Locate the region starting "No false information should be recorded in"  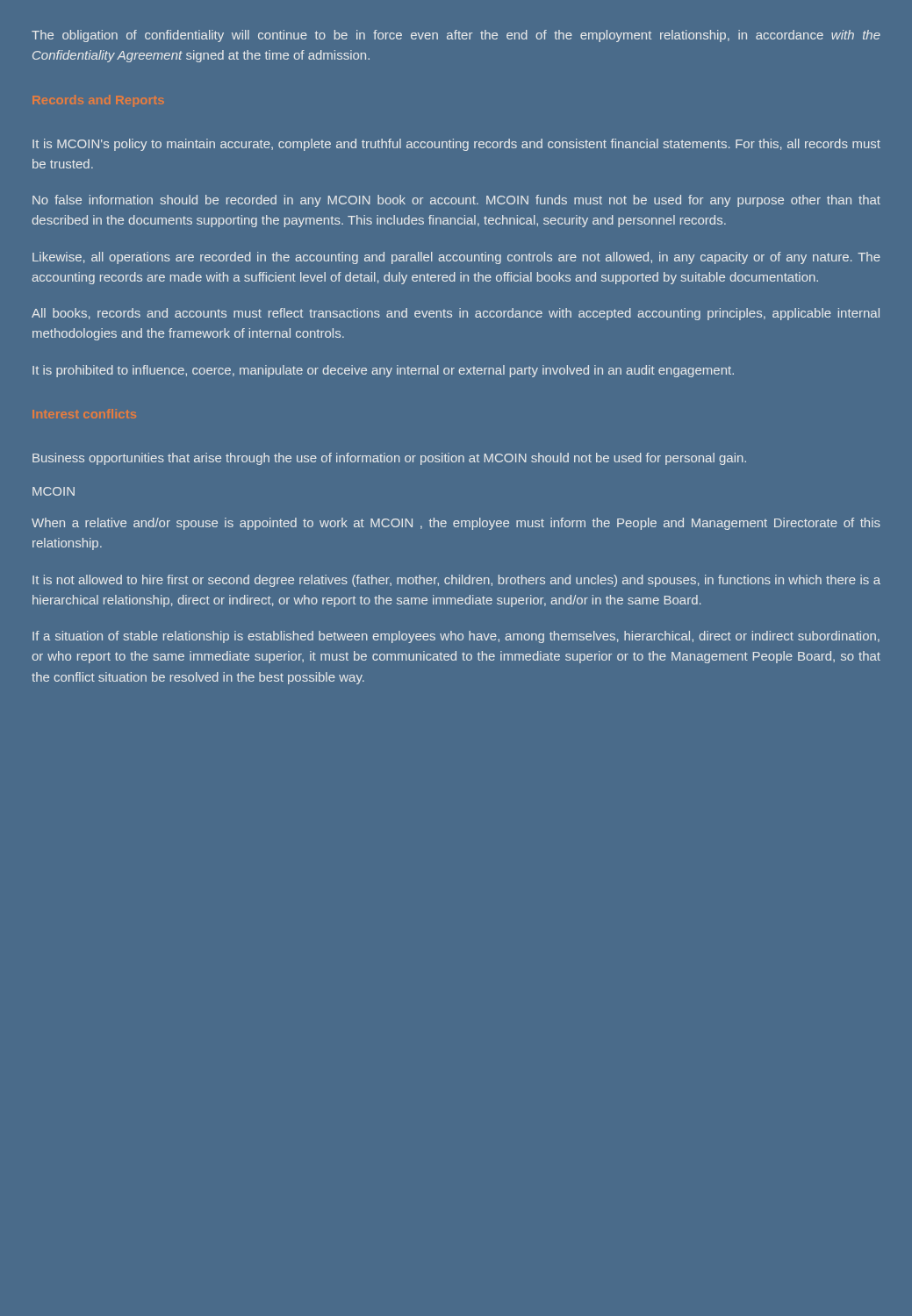click(456, 210)
